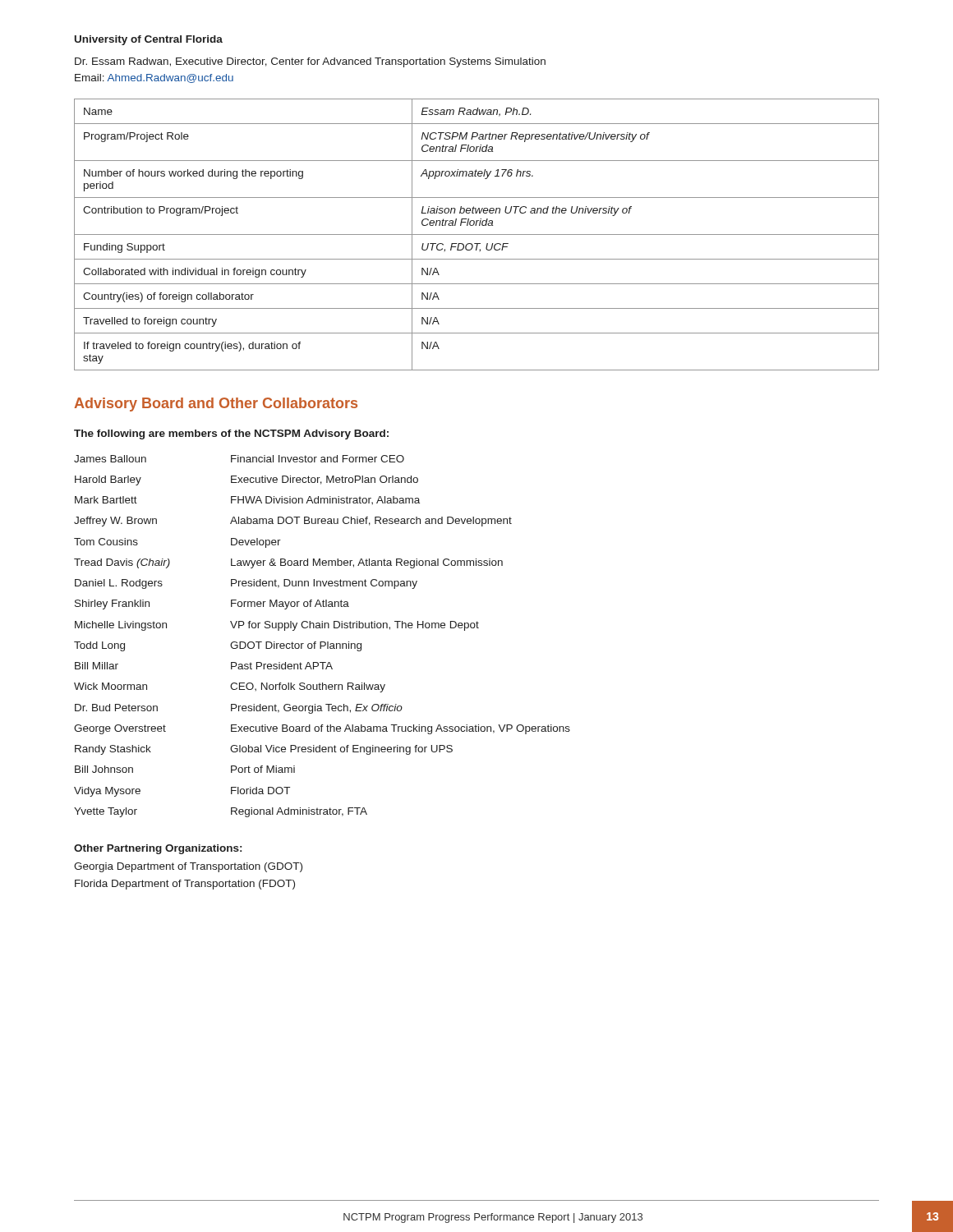Select the text block that says "Dr. Essam Radwan, Executive"
The height and width of the screenshot is (1232, 953).
(x=310, y=70)
